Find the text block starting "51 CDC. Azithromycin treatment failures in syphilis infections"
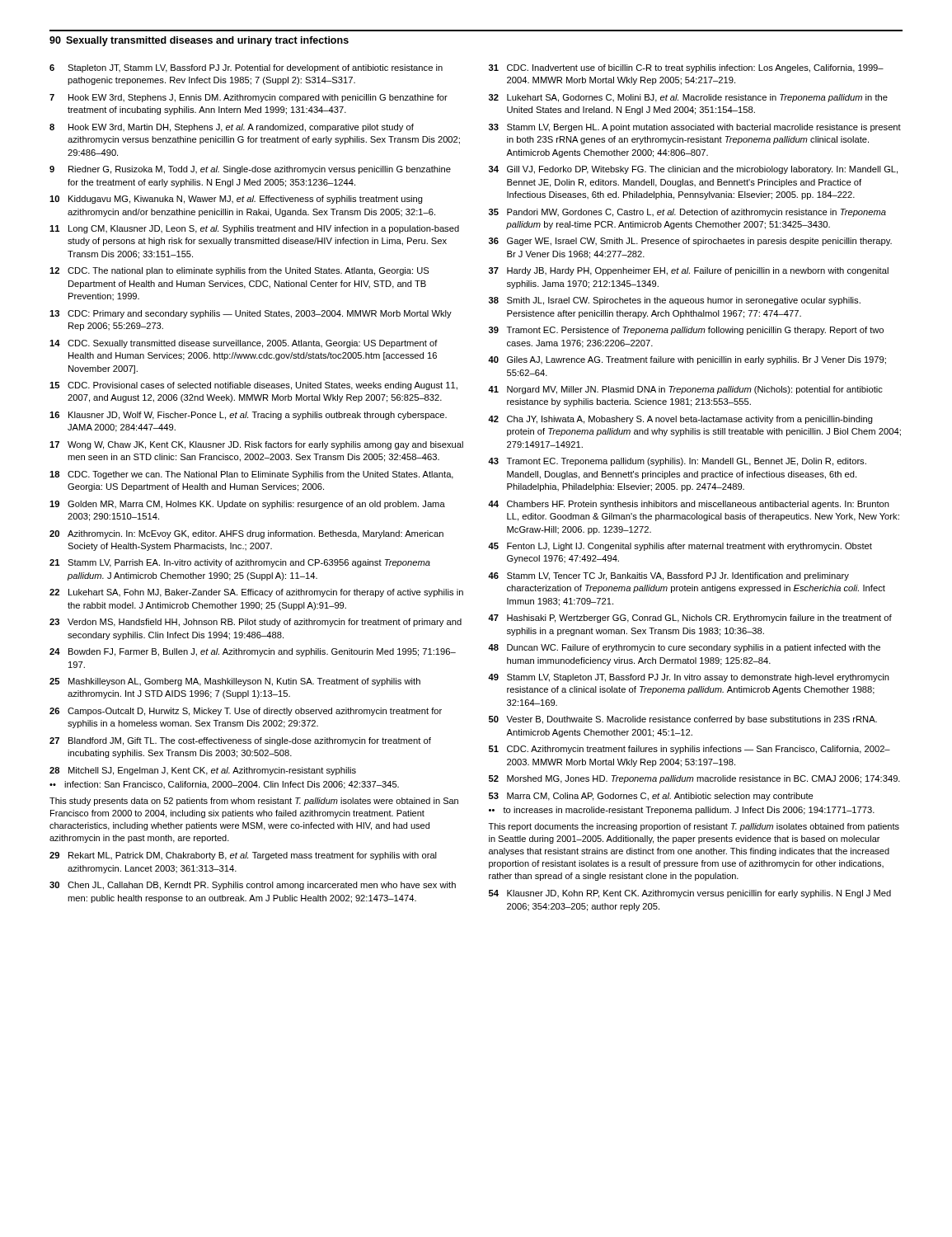Screen dimensions: 1237x952 coord(695,756)
